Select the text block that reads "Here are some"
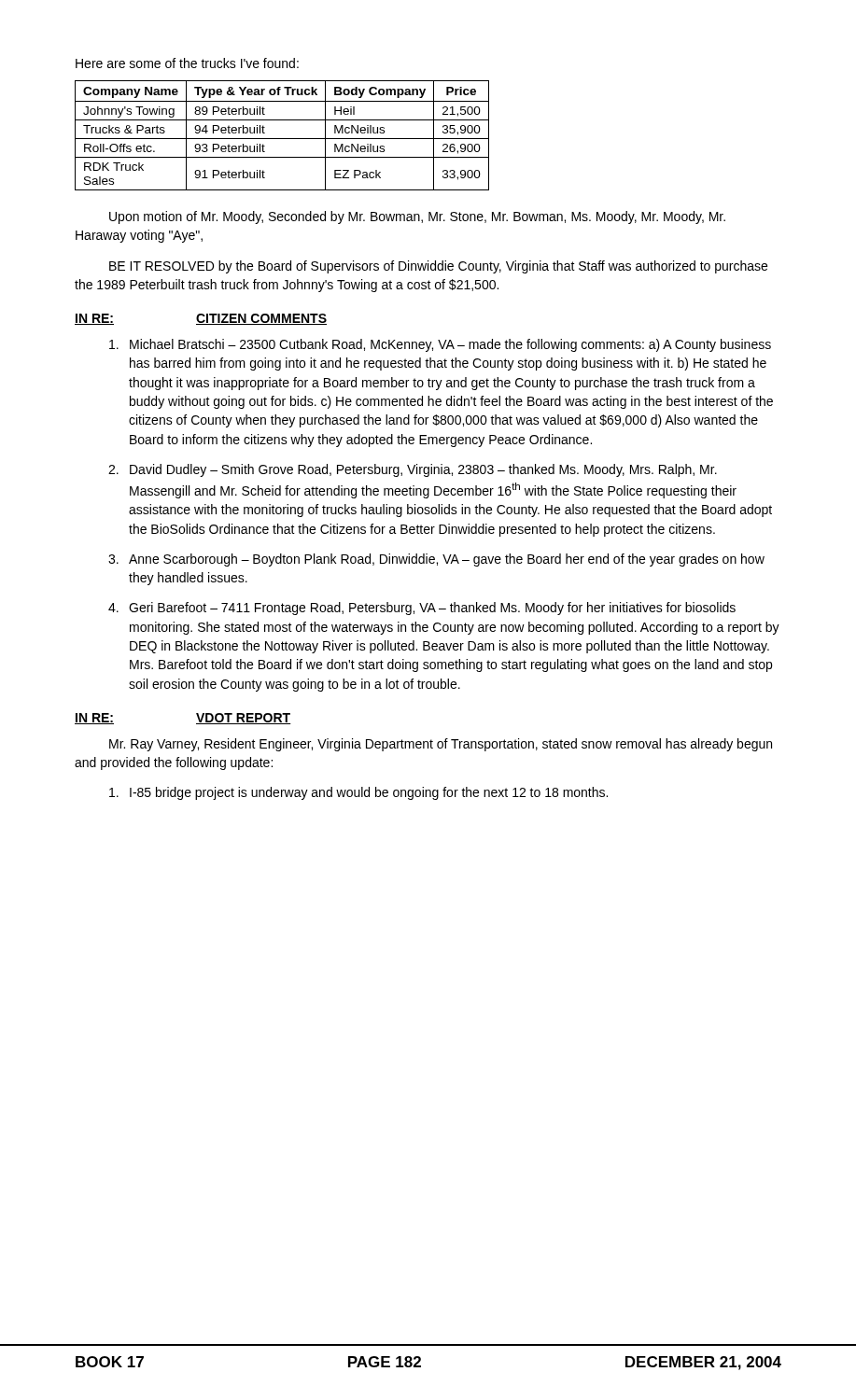Image resolution: width=856 pixels, height=1400 pixels. (187, 63)
